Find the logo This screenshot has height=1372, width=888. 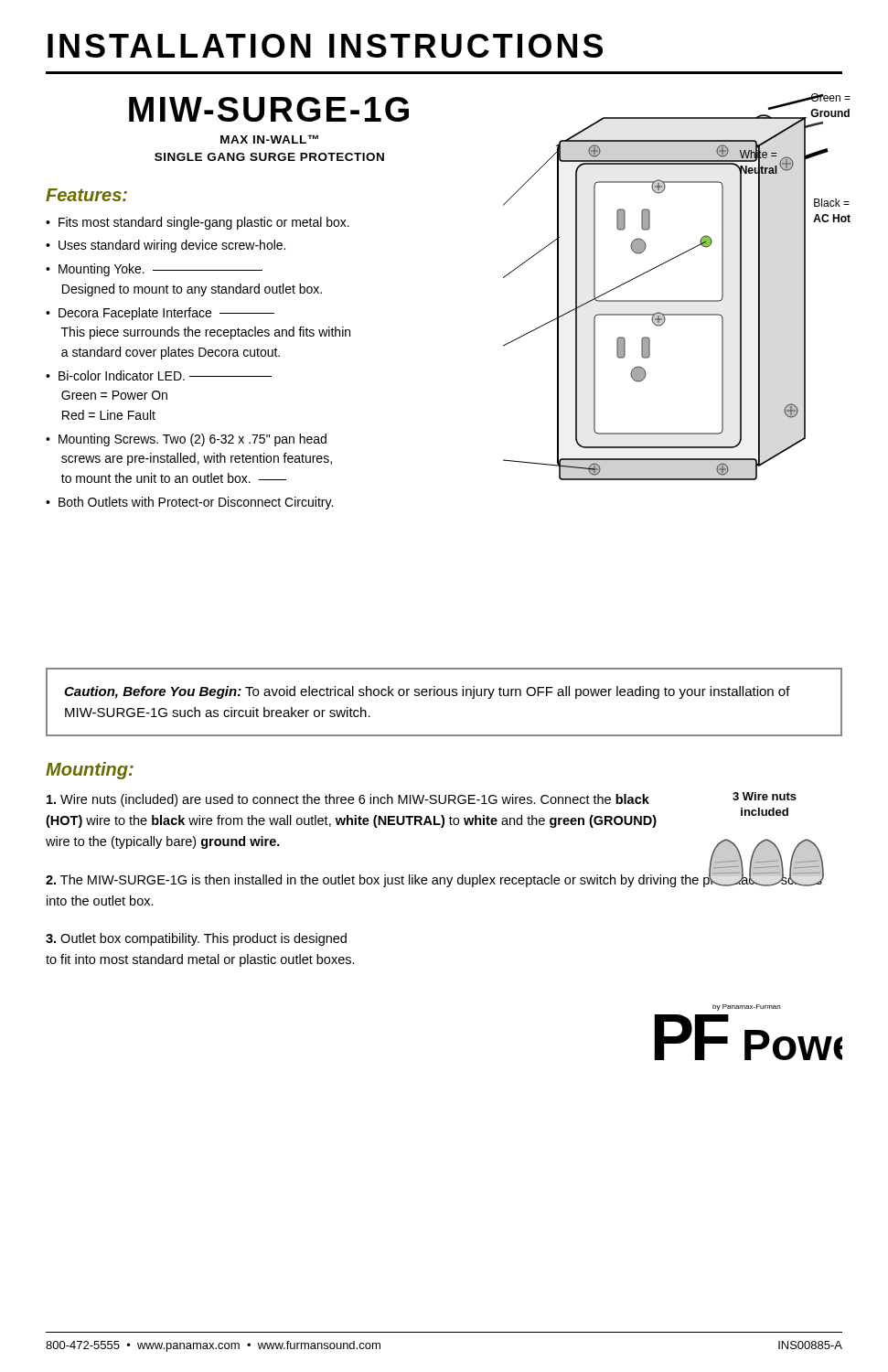(x=444, y=1035)
